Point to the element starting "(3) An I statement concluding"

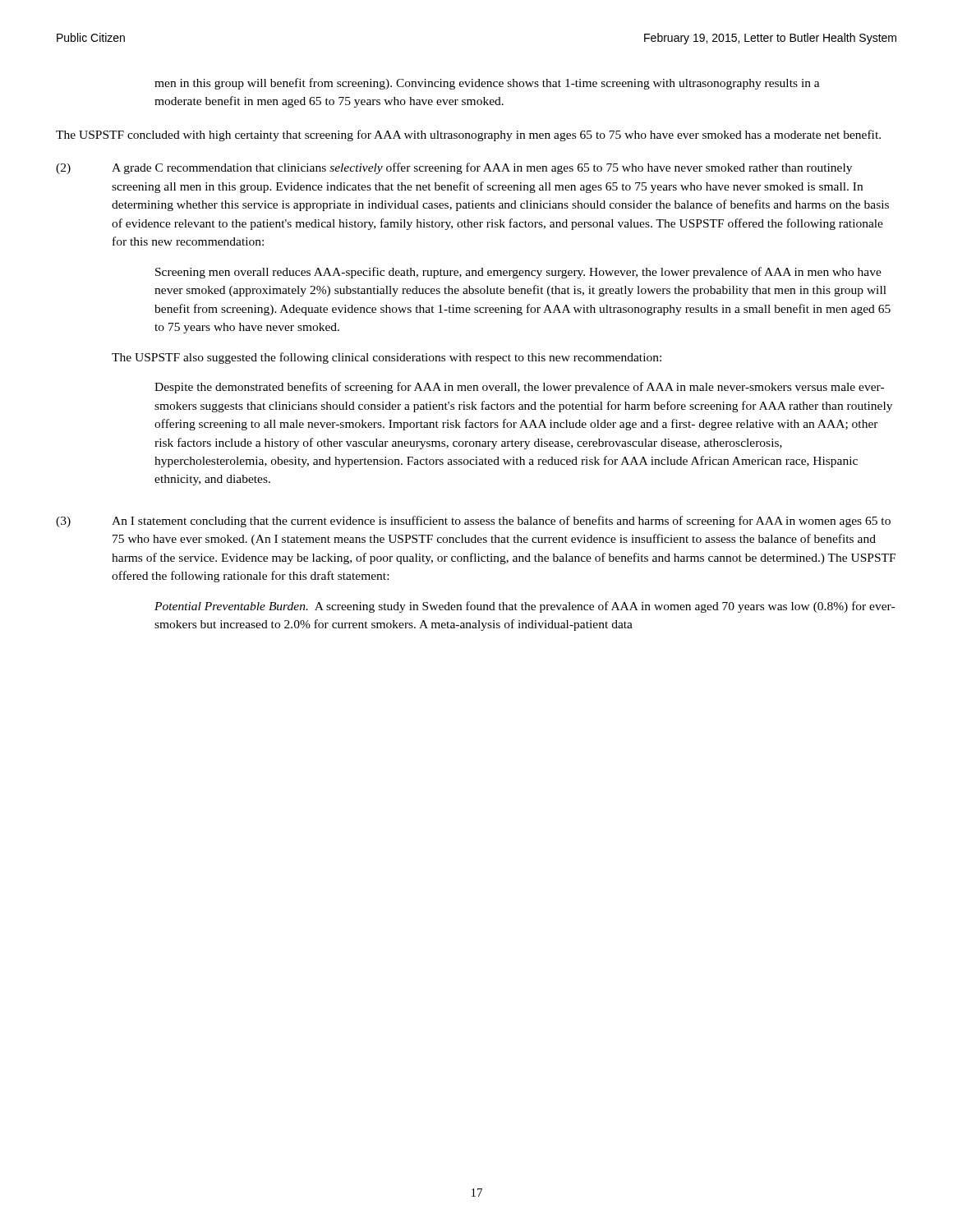(x=473, y=522)
